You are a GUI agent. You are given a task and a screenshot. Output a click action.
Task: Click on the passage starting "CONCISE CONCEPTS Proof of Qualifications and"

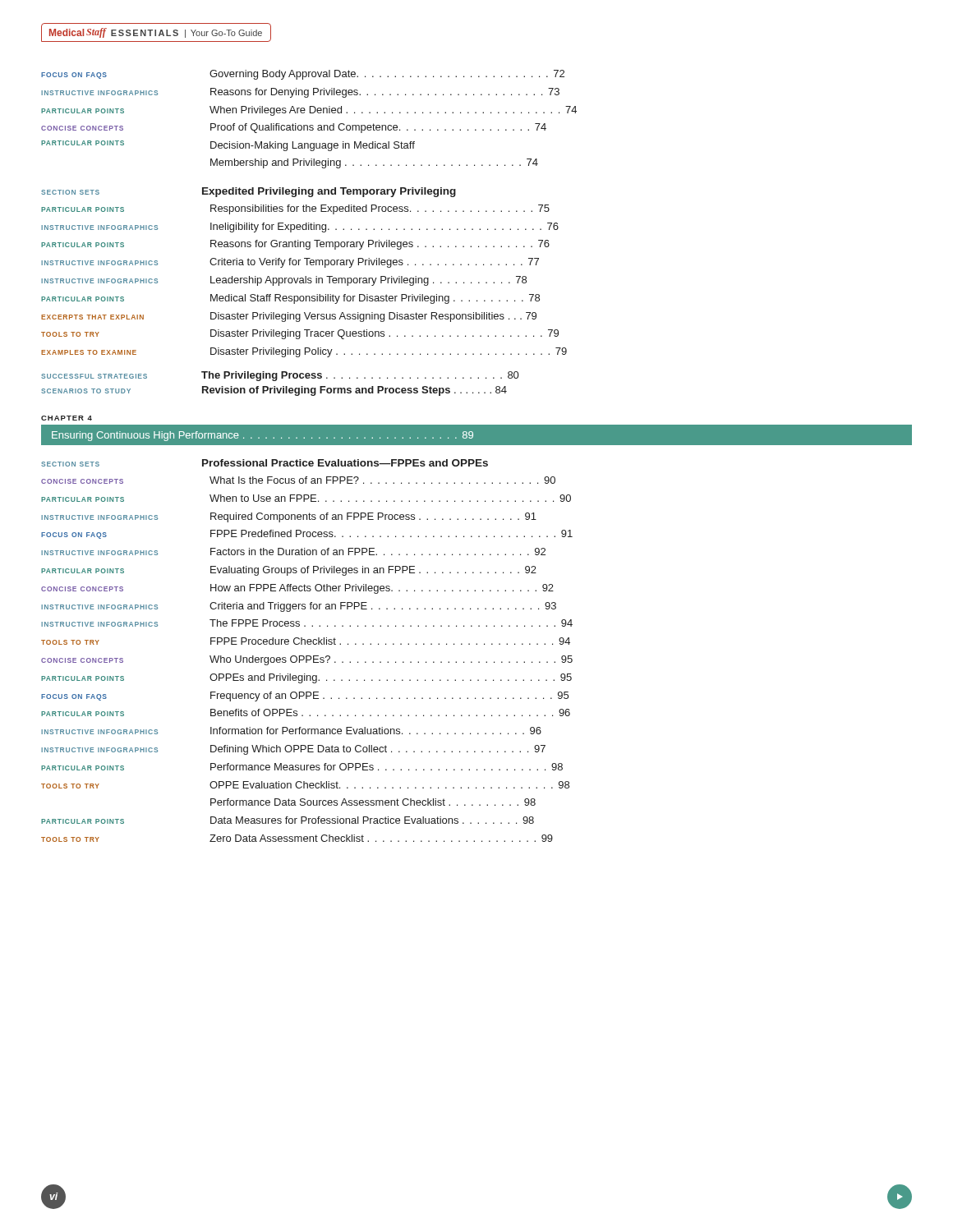476,128
